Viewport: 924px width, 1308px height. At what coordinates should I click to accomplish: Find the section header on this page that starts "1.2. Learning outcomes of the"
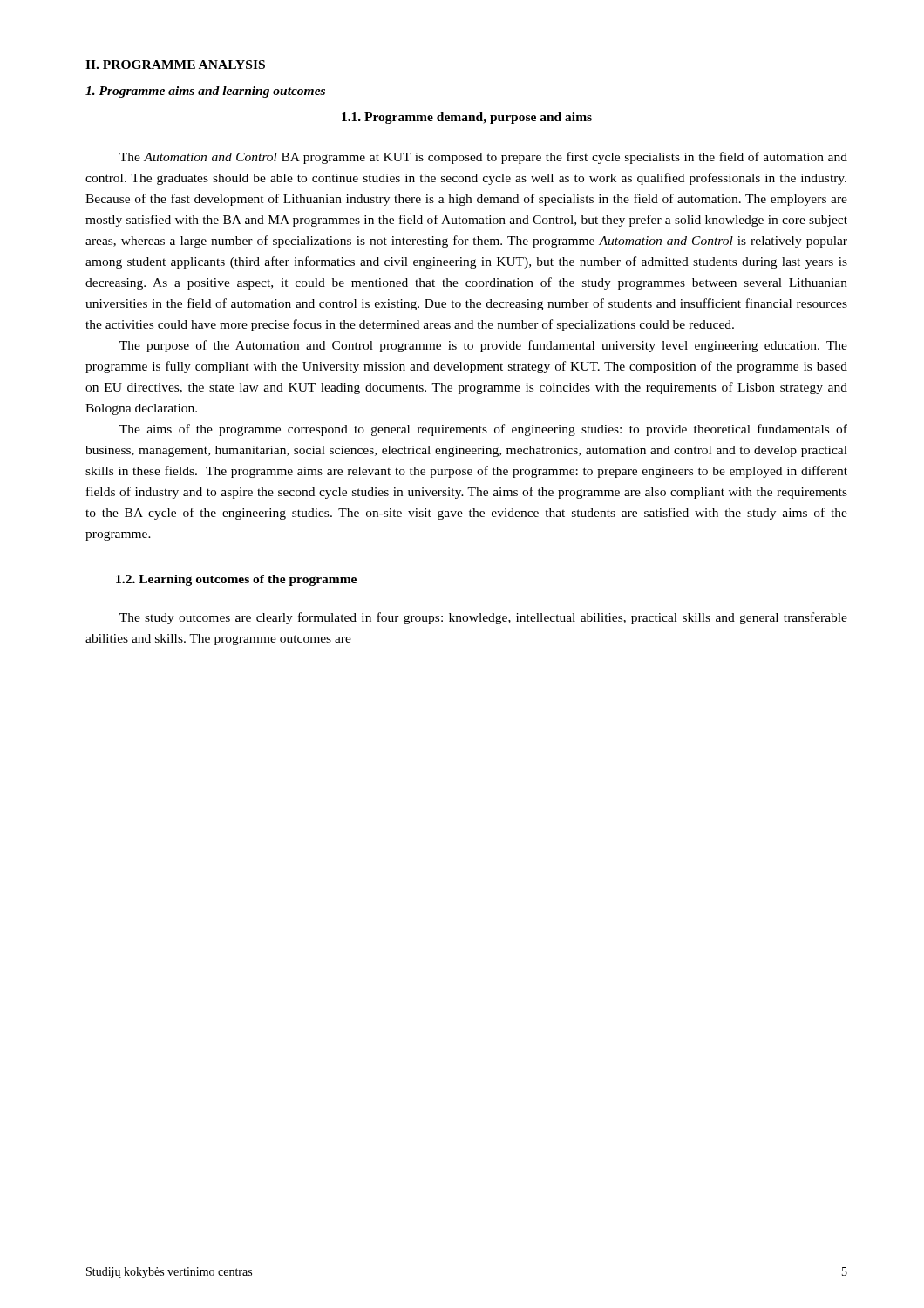point(236,579)
